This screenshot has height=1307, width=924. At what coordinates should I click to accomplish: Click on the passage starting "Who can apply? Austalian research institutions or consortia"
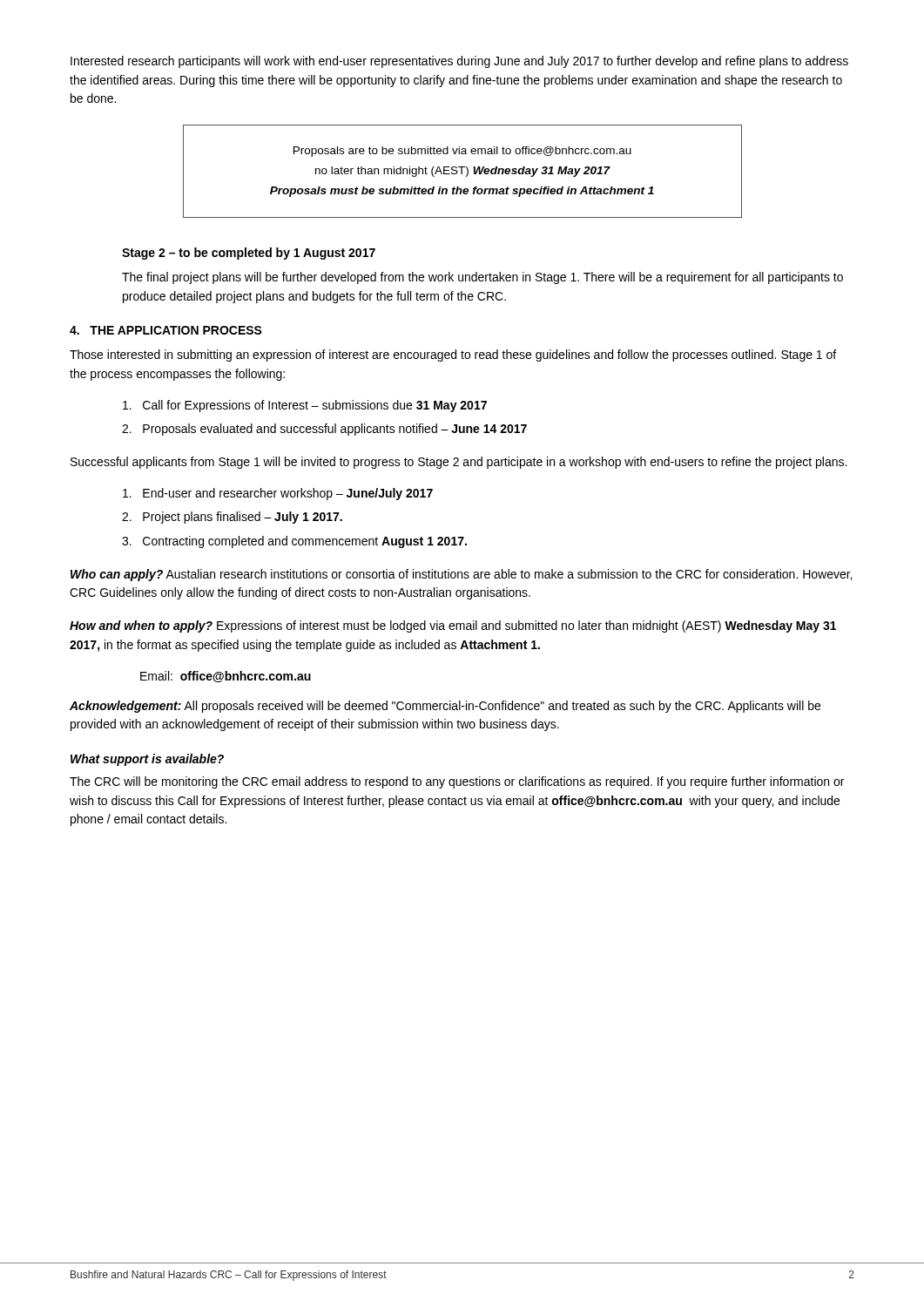tap(461, 583)
